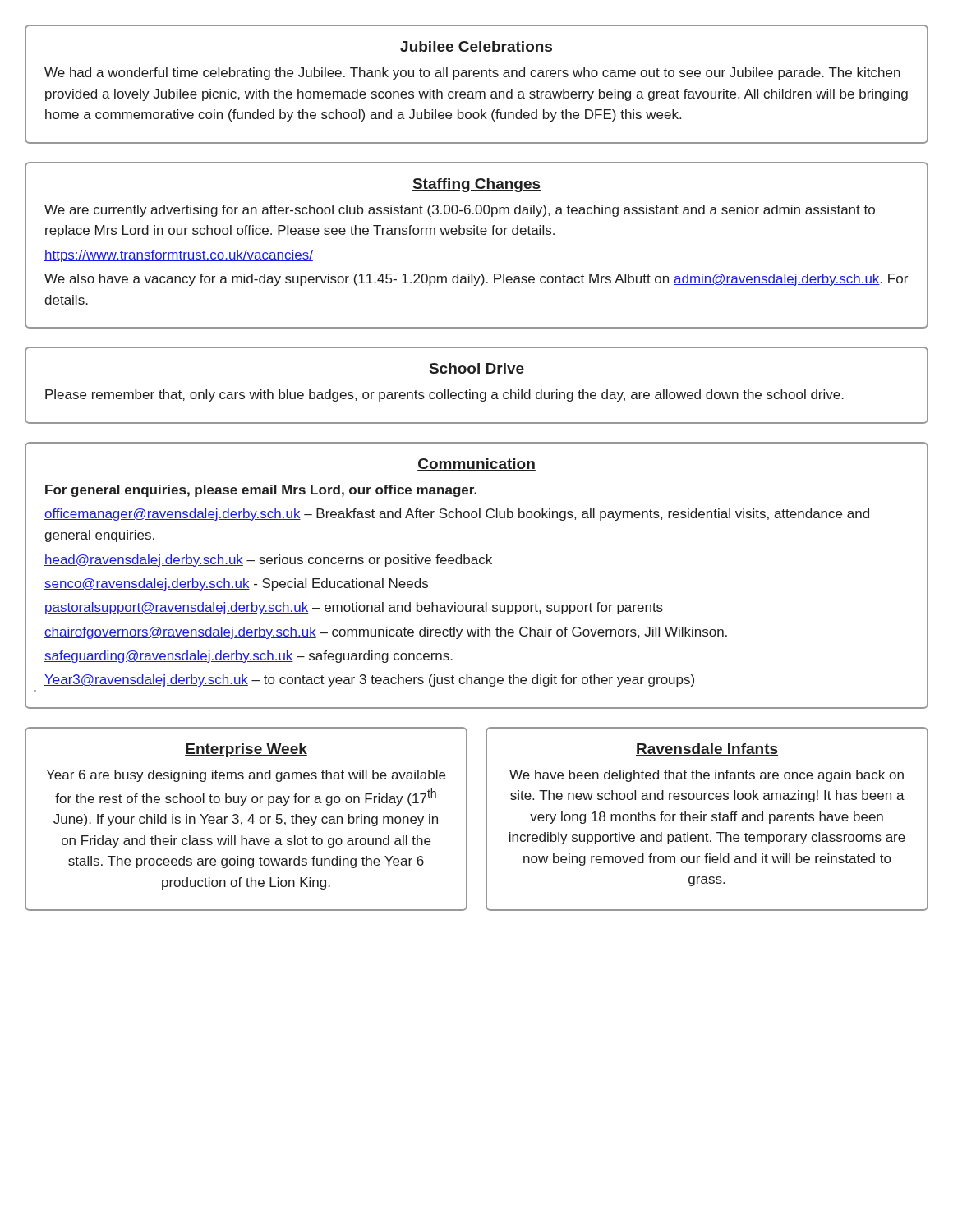
Task: Navigate to the element starting "Enterprise Week Year 6"
Action: [x=246, y=816]
